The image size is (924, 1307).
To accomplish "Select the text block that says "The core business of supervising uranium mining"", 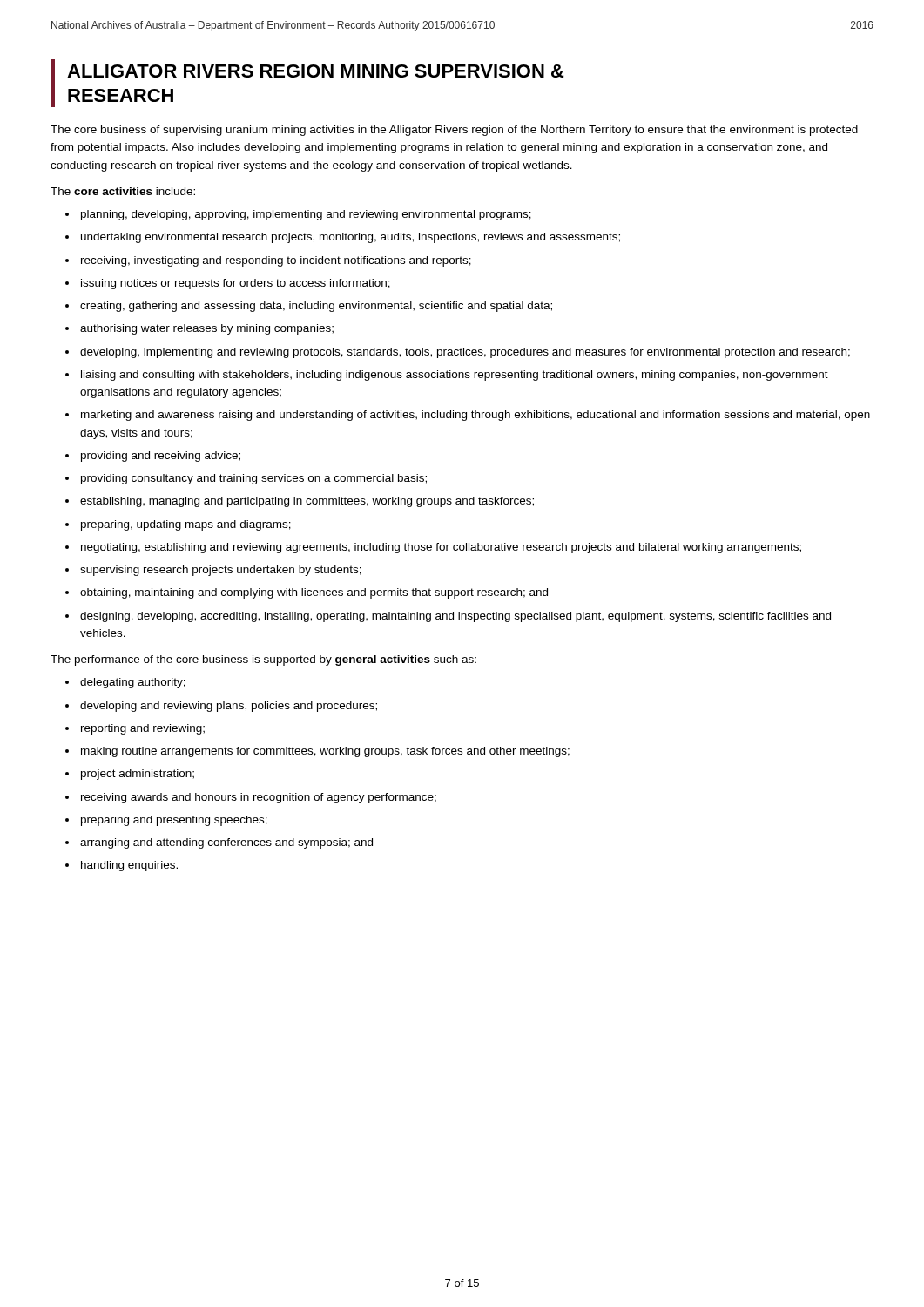I will point(454,147).
